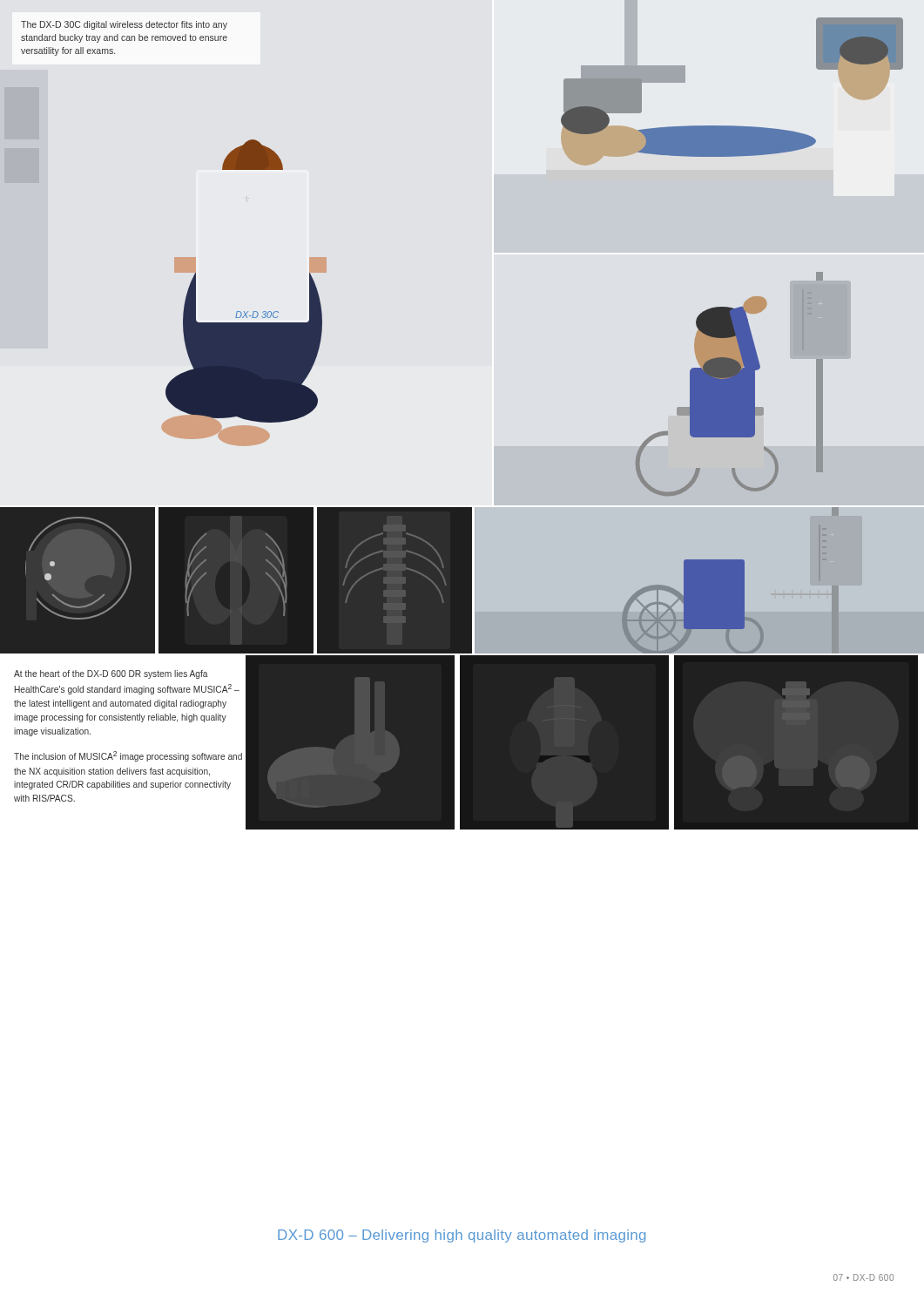The width and height of the screenshot is (924, 1307).
Task: Locate the caption that says "The DX-D 30C digital"
Action: [x=124, y=38]
